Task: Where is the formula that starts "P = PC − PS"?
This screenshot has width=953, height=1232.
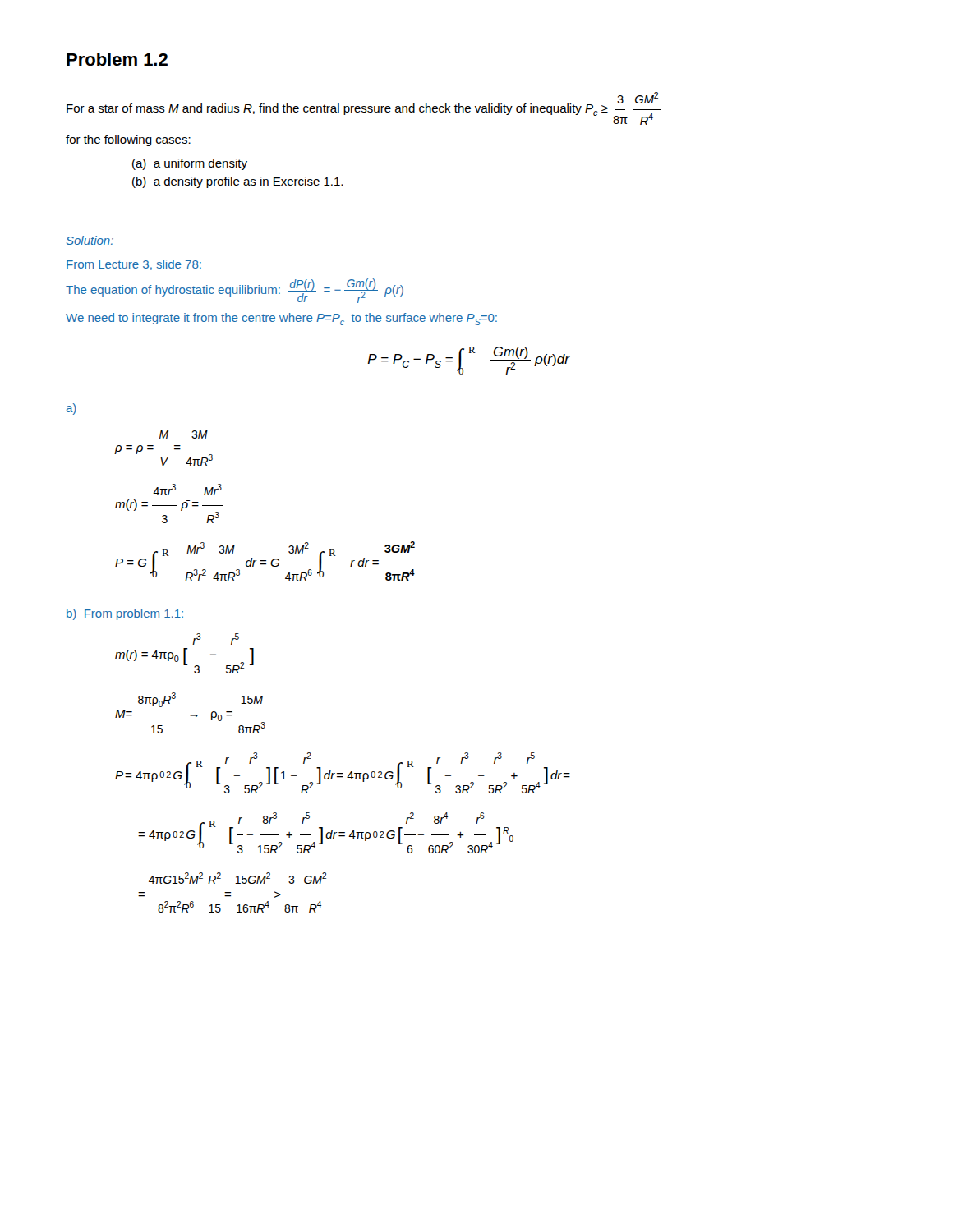Action: (468, 361)
